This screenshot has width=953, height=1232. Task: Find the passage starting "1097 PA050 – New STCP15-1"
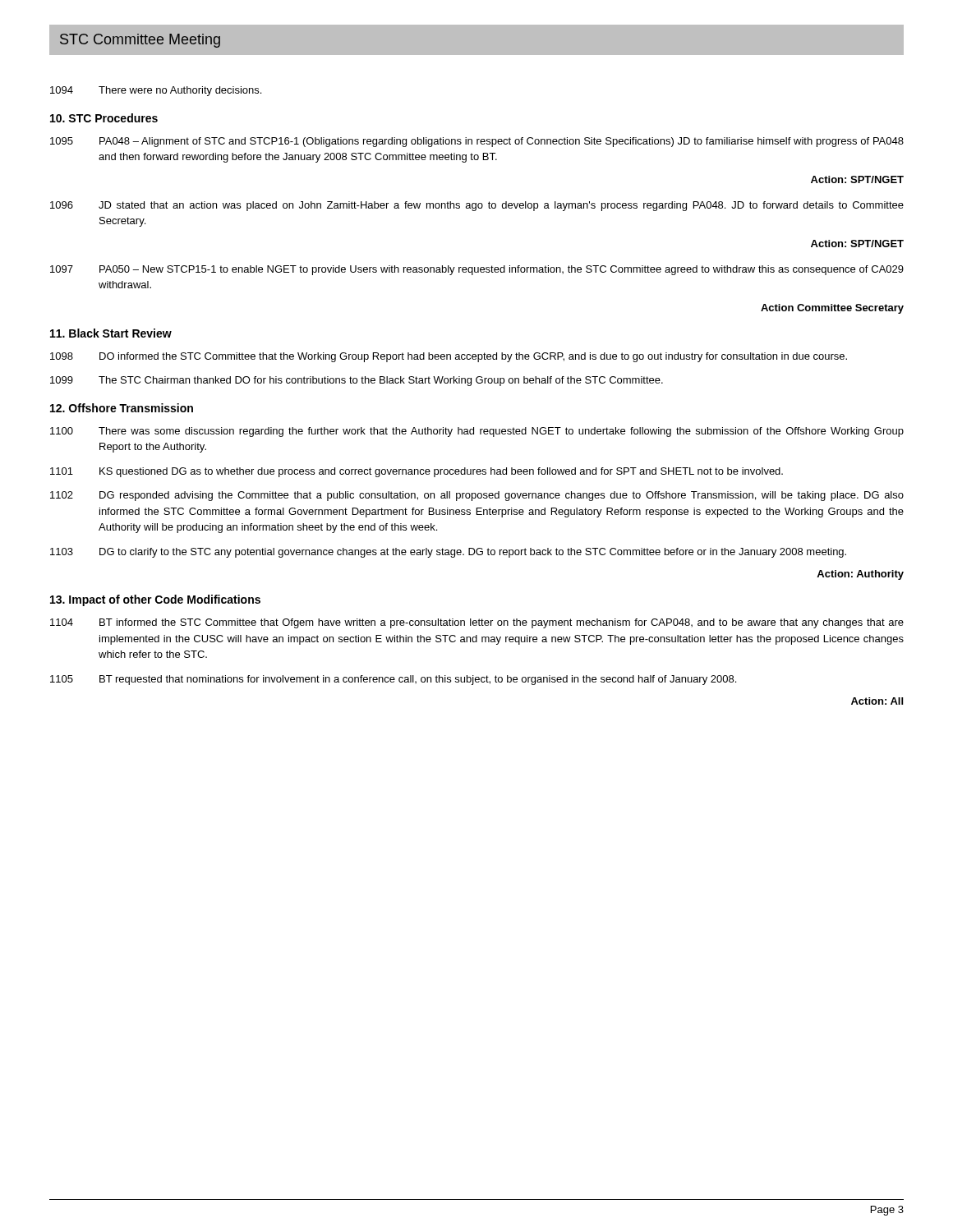point(476,277)
